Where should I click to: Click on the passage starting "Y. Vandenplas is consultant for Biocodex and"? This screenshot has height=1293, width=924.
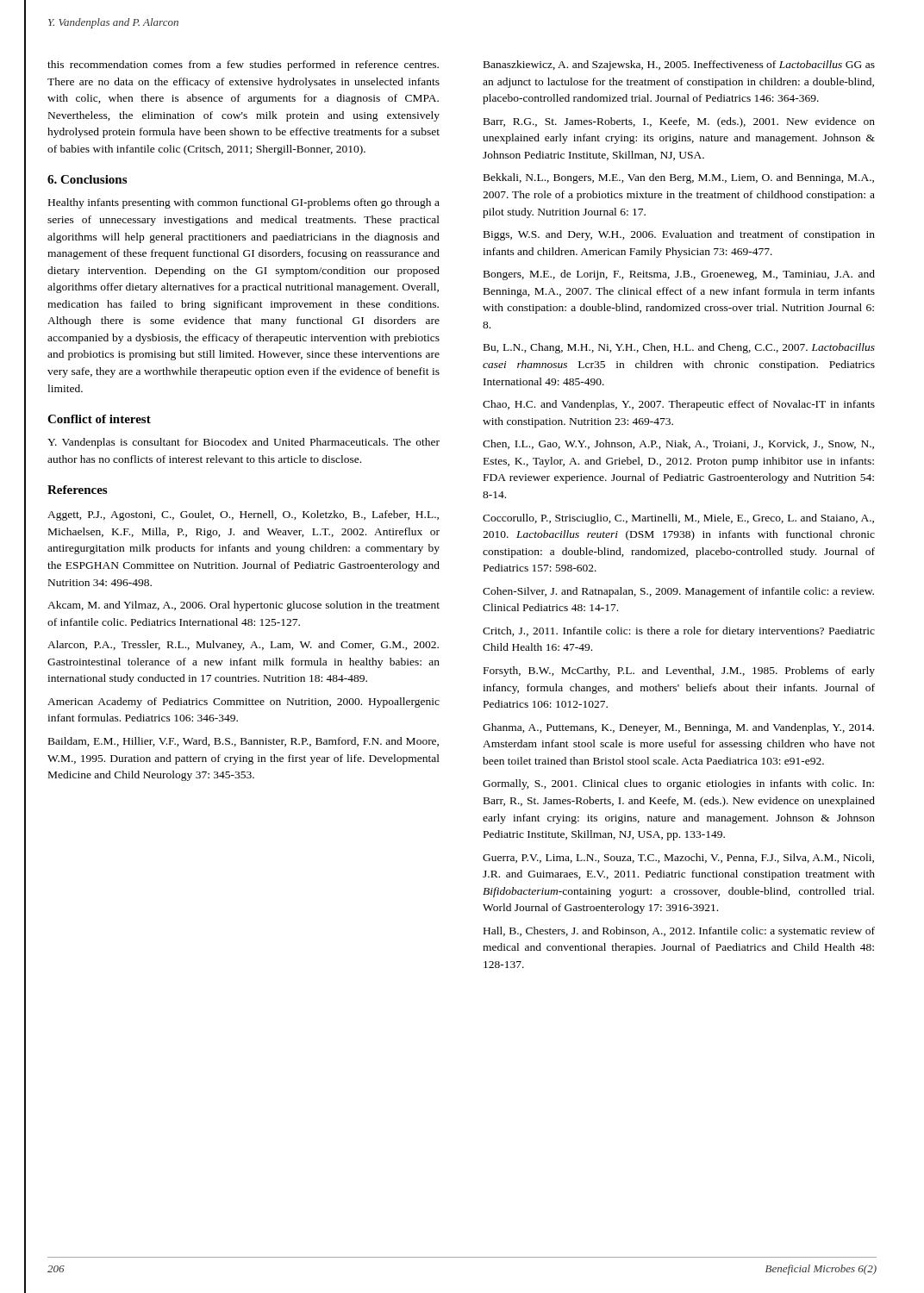point(243,451)
